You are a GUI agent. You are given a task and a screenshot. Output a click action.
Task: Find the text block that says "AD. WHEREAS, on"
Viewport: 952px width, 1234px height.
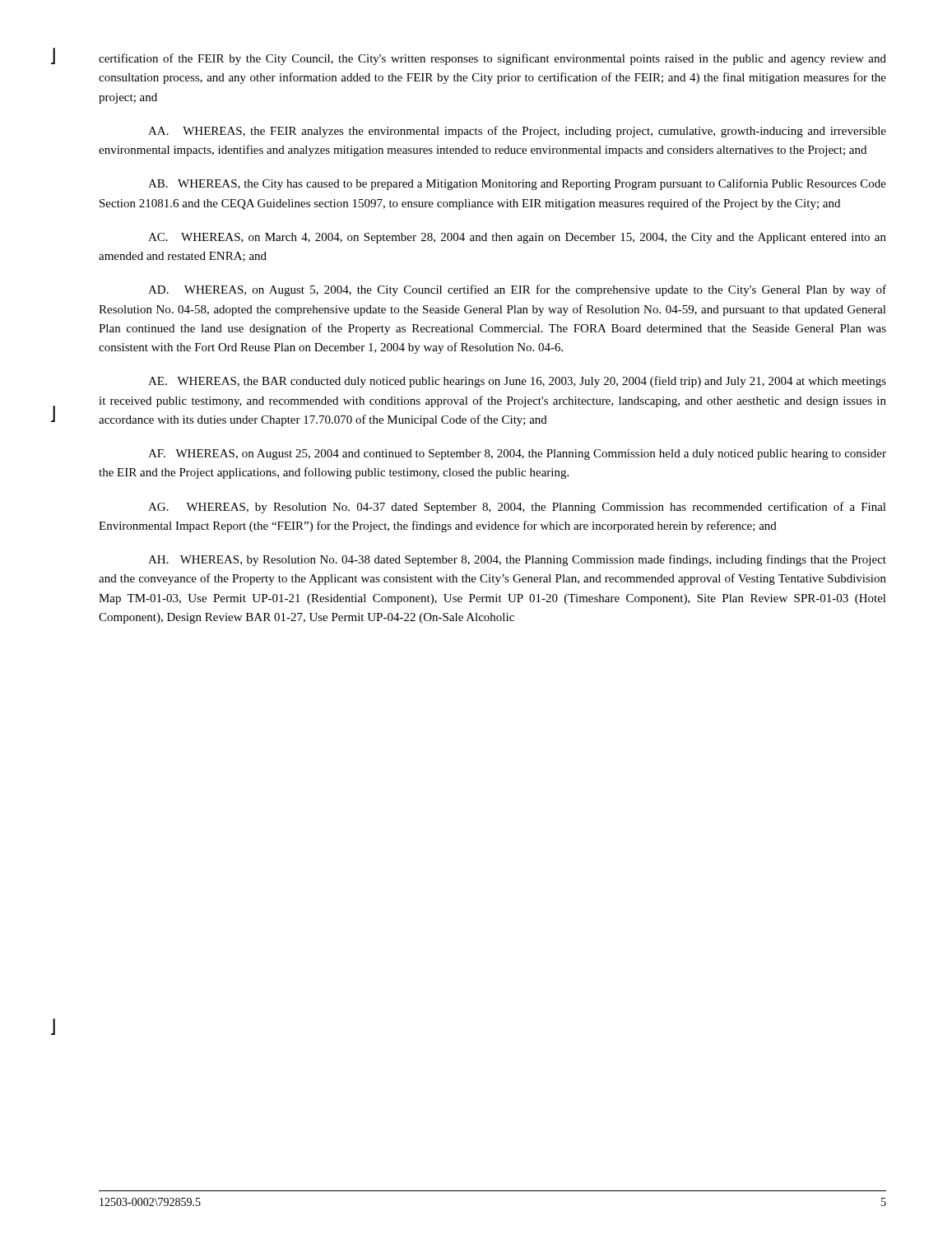pos(492,318)
